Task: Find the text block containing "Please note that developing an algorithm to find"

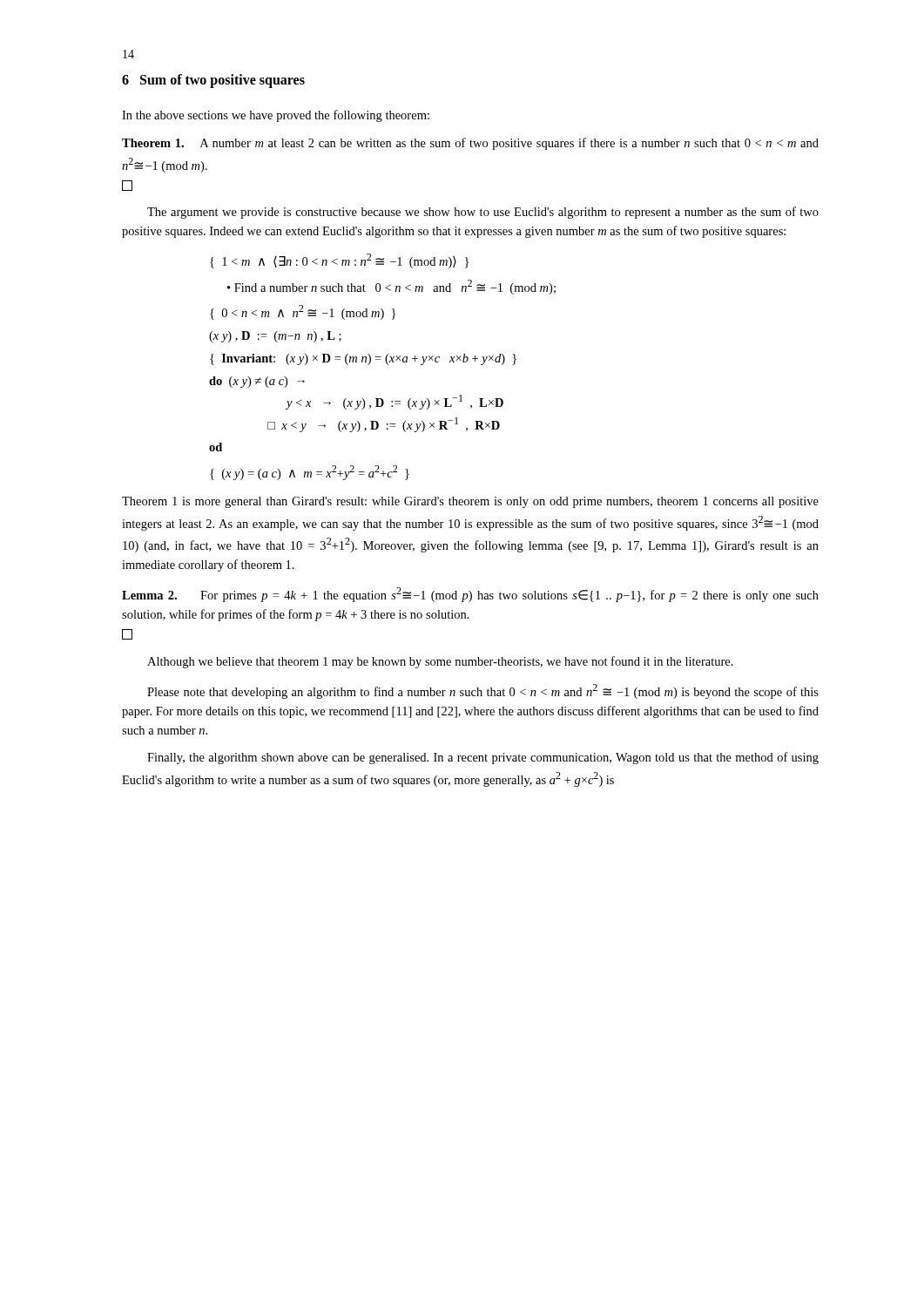Action: tap(470, 709)
